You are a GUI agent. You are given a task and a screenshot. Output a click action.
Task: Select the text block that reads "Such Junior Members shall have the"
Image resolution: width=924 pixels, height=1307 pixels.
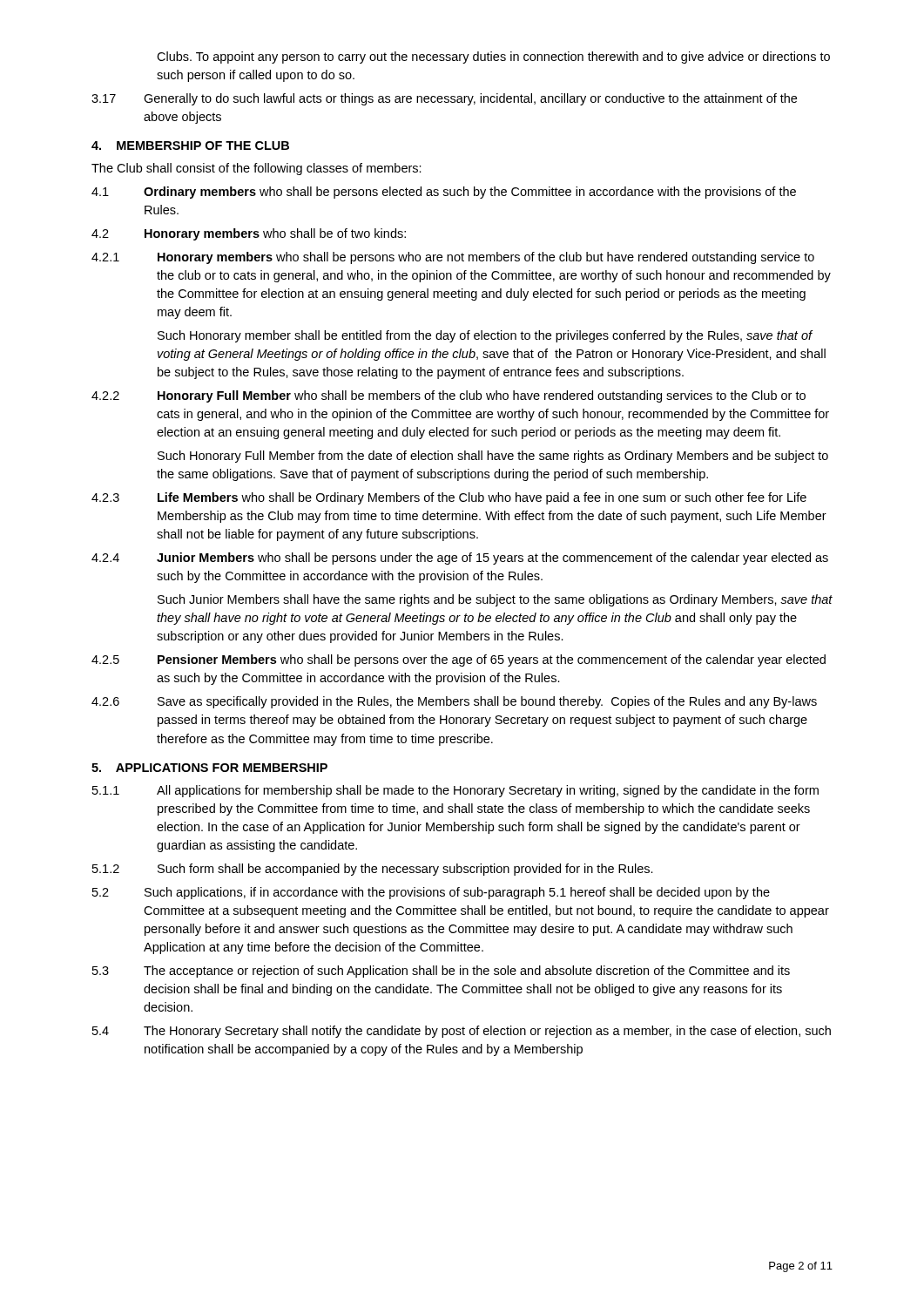point(494,618)
